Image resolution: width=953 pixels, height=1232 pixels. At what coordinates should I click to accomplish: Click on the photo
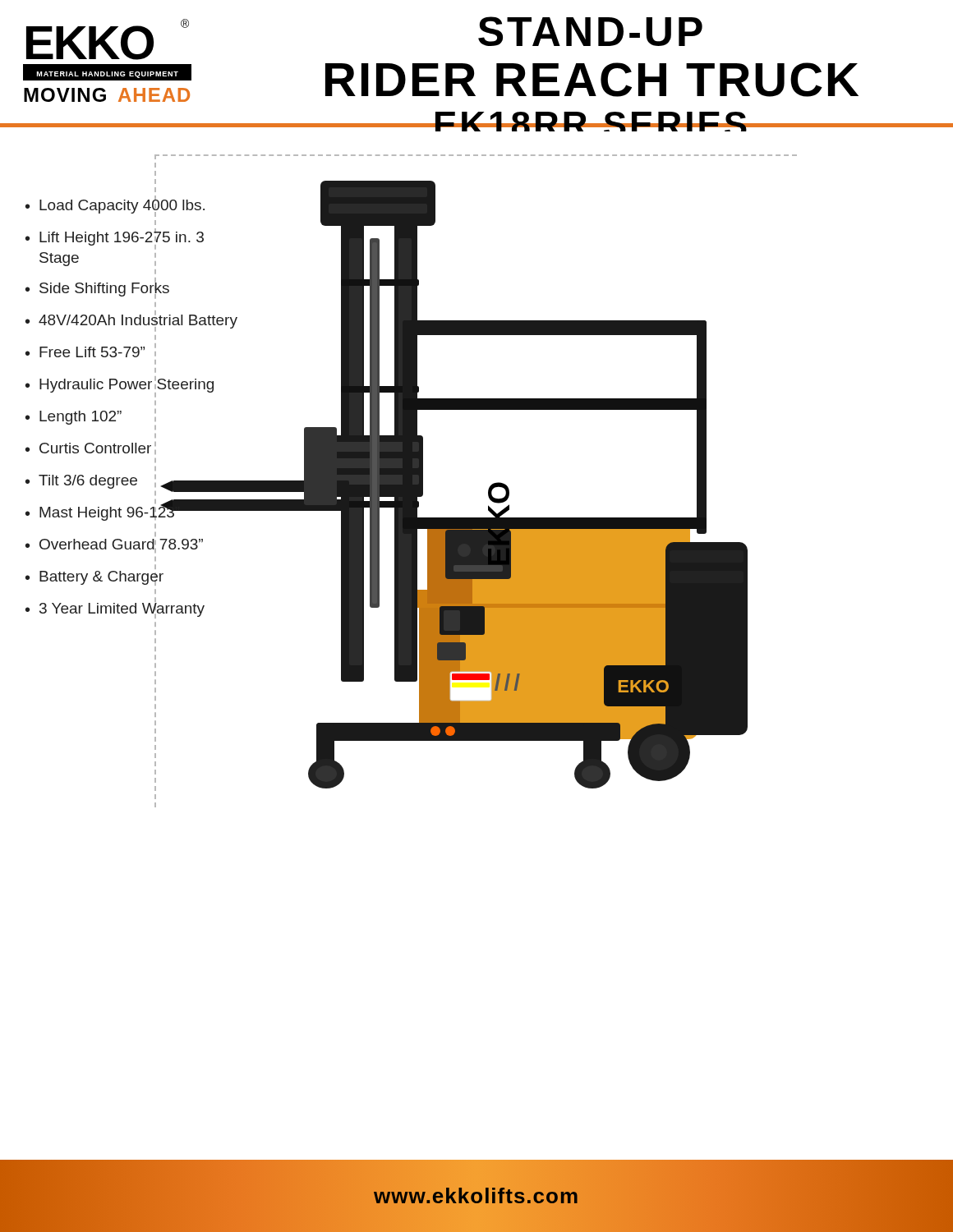tap(477, 483)
